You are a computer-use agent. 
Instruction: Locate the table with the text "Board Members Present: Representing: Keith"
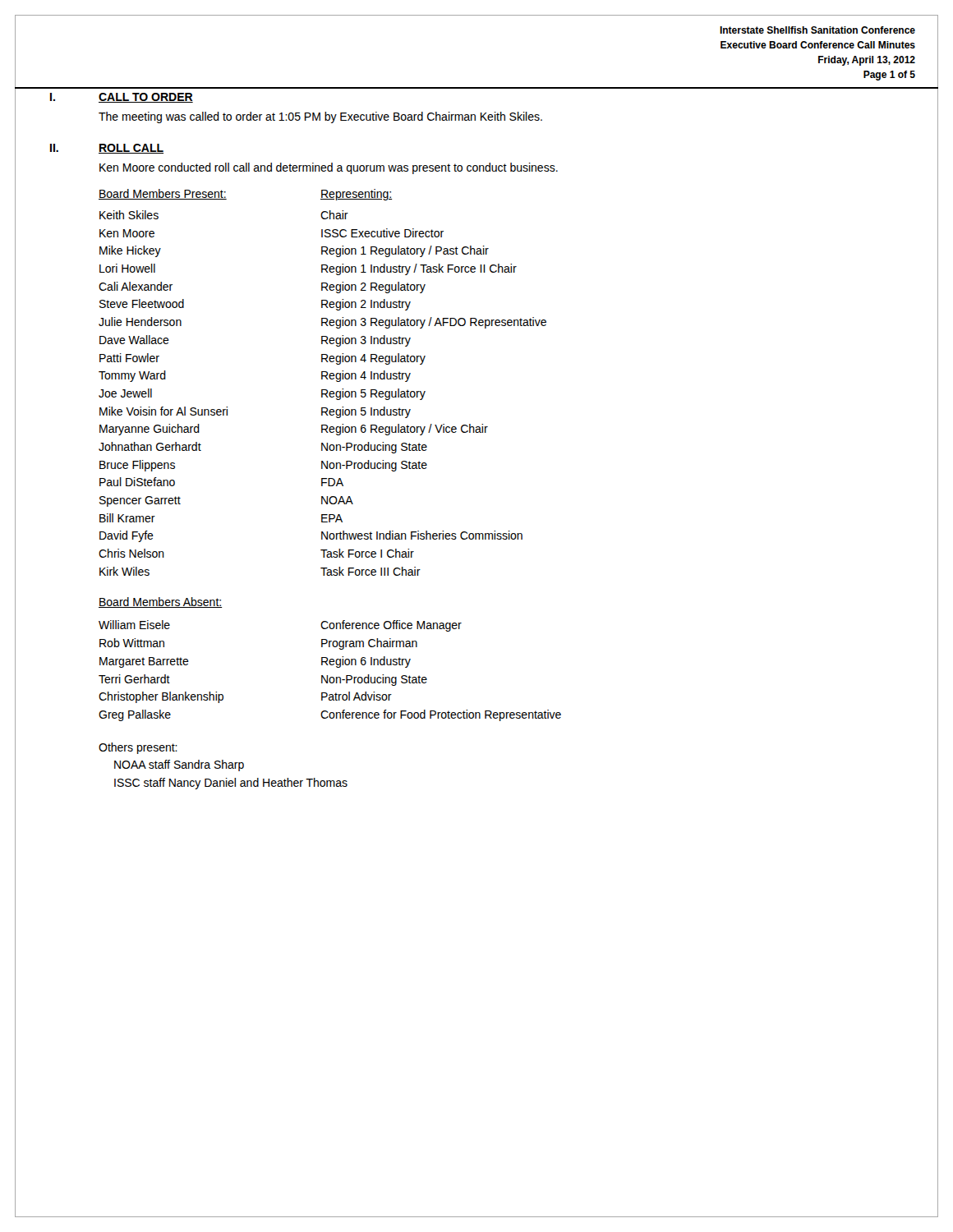(501, 384)
